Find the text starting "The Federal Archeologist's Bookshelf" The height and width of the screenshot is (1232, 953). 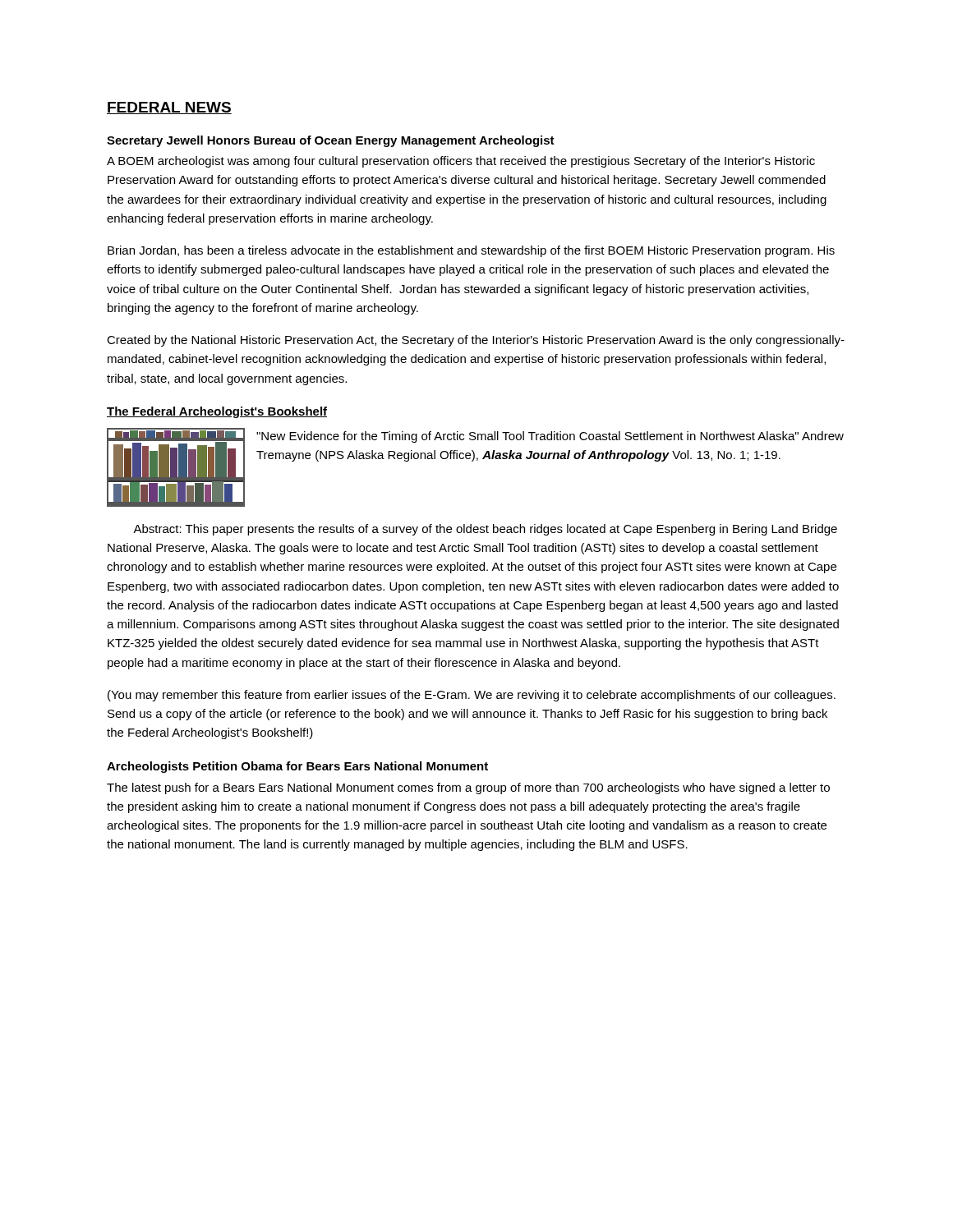[x=217, y=411]
